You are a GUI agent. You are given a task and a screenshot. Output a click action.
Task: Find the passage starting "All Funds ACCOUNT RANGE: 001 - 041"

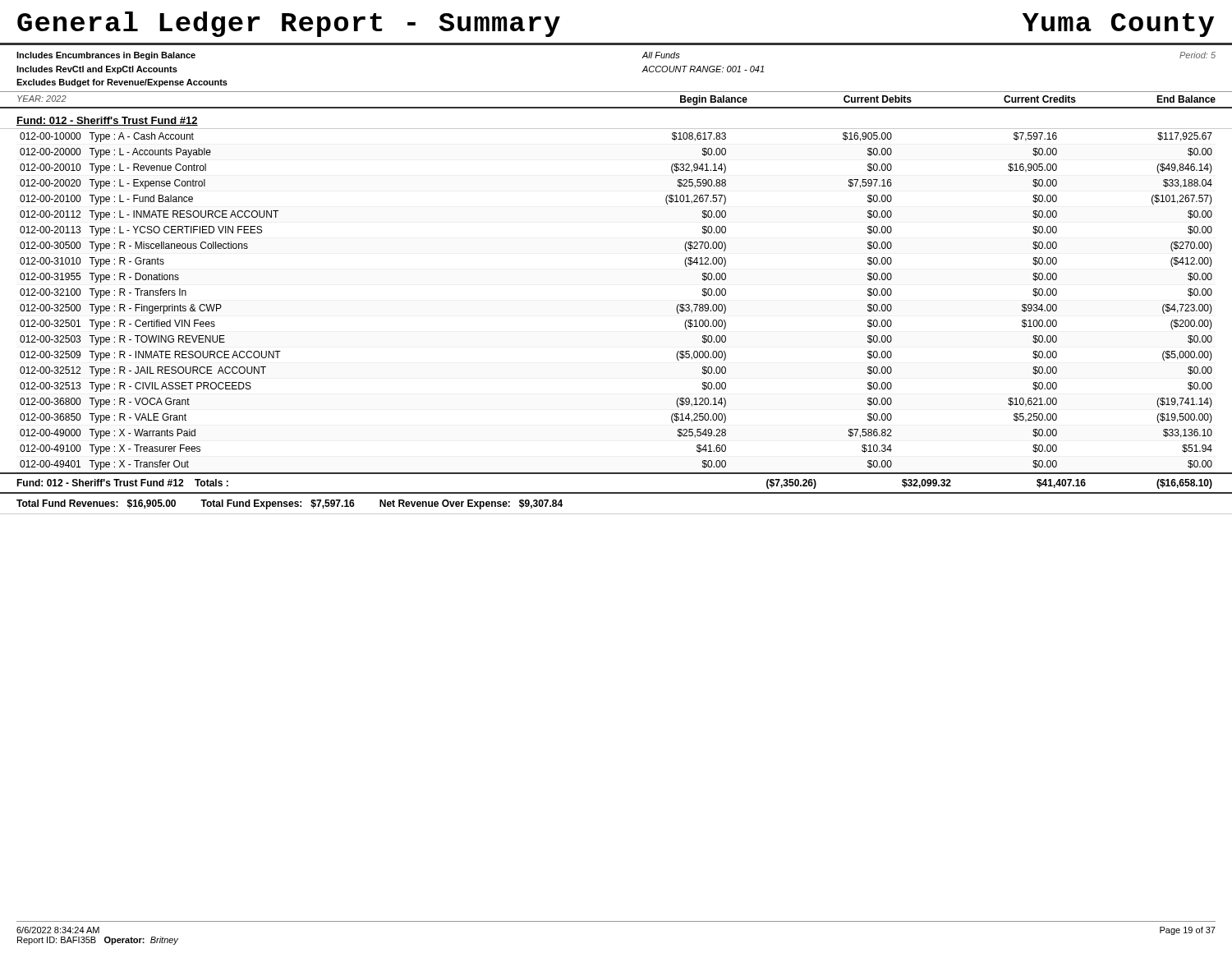[x=703, y=62]
